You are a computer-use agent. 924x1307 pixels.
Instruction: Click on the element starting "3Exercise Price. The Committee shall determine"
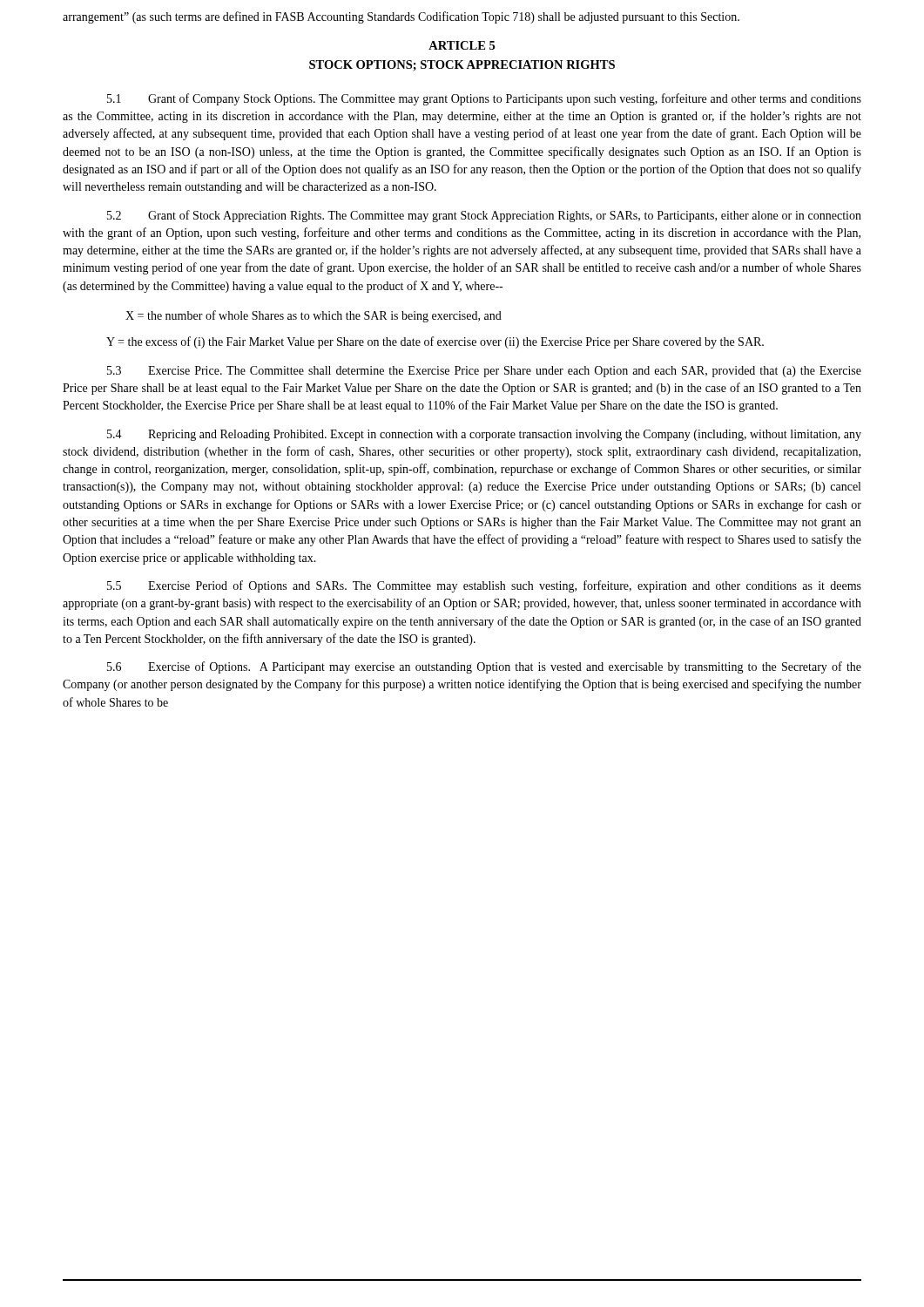tap(462, 389)
